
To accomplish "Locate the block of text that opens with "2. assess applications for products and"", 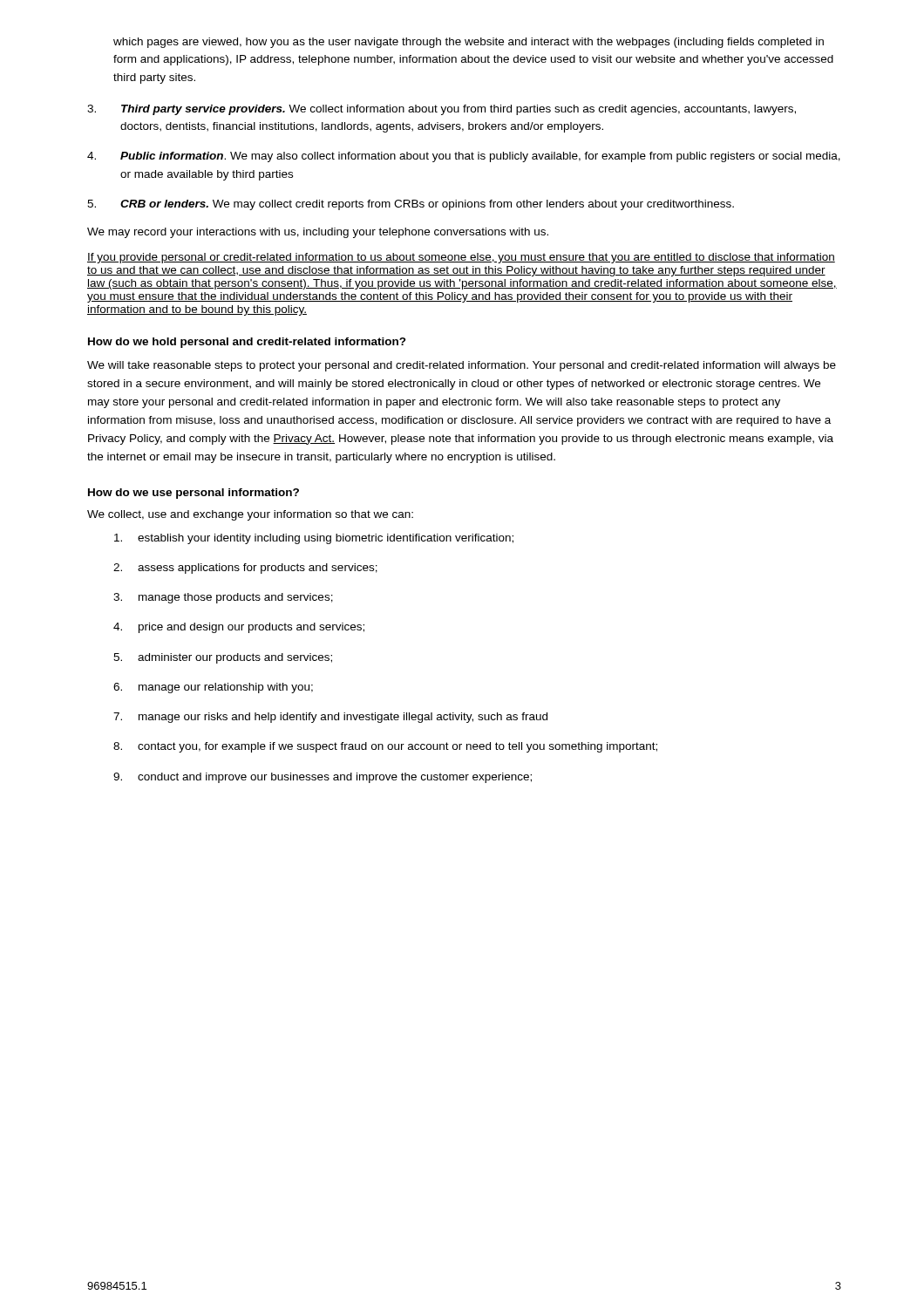I will (245, 569).
